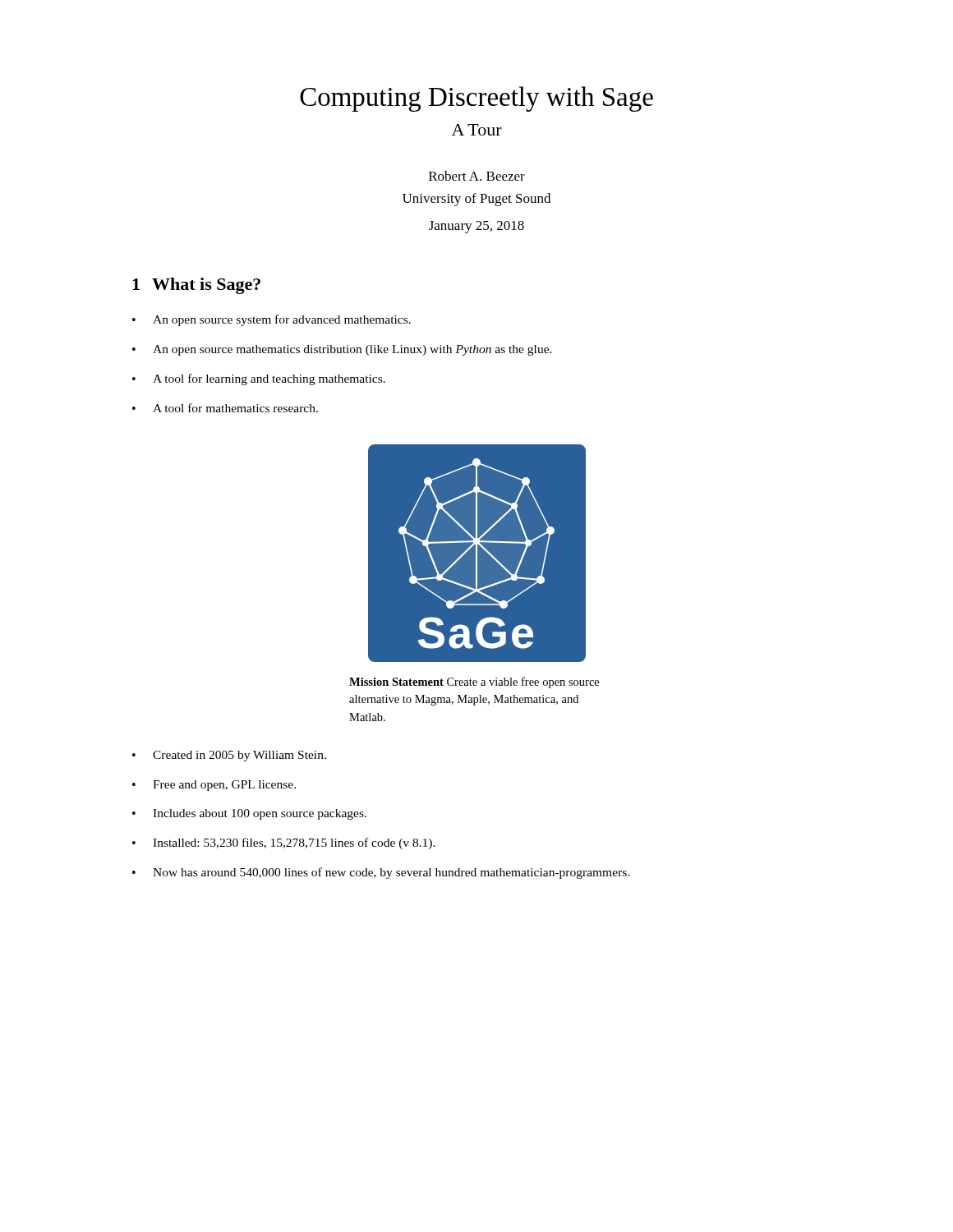Select the text starting "• Includes about 100"
The height and width of the screenshot is (1232, 953).
pos(249,814)
